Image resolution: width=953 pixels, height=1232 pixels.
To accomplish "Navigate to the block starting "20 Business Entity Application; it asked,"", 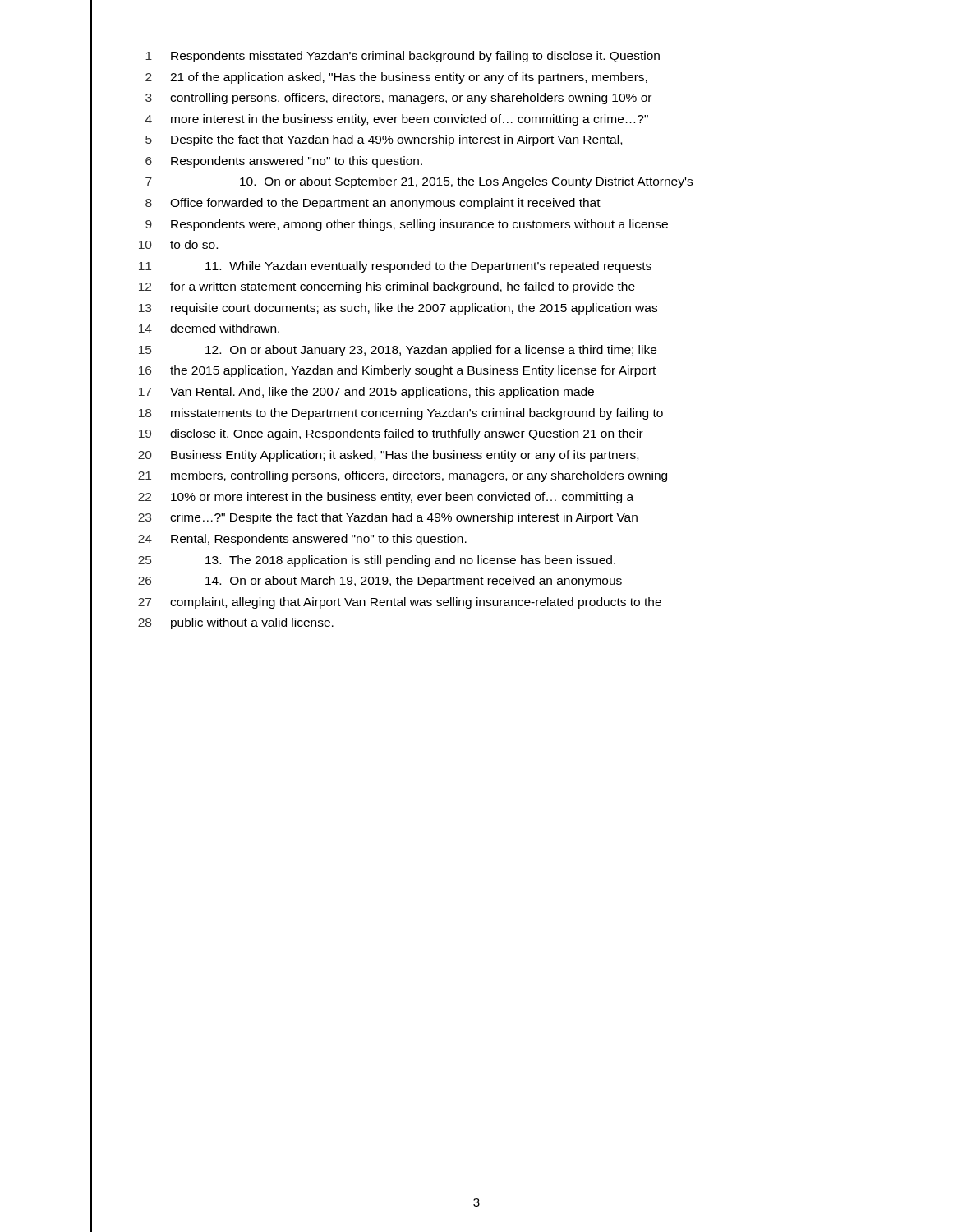I will point(497,455).
